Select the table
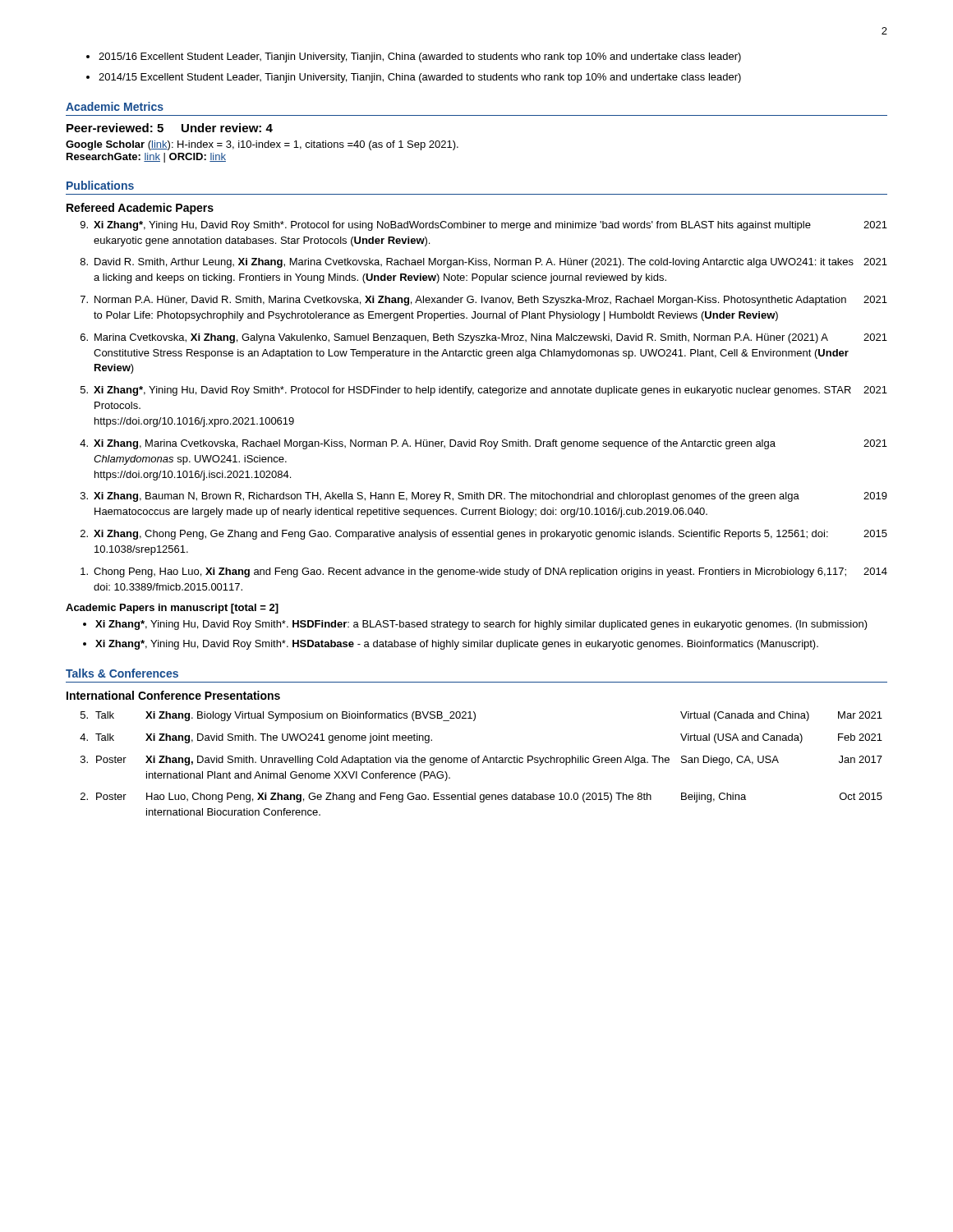This screenshot has height=1232, width=953. [476, 765]
